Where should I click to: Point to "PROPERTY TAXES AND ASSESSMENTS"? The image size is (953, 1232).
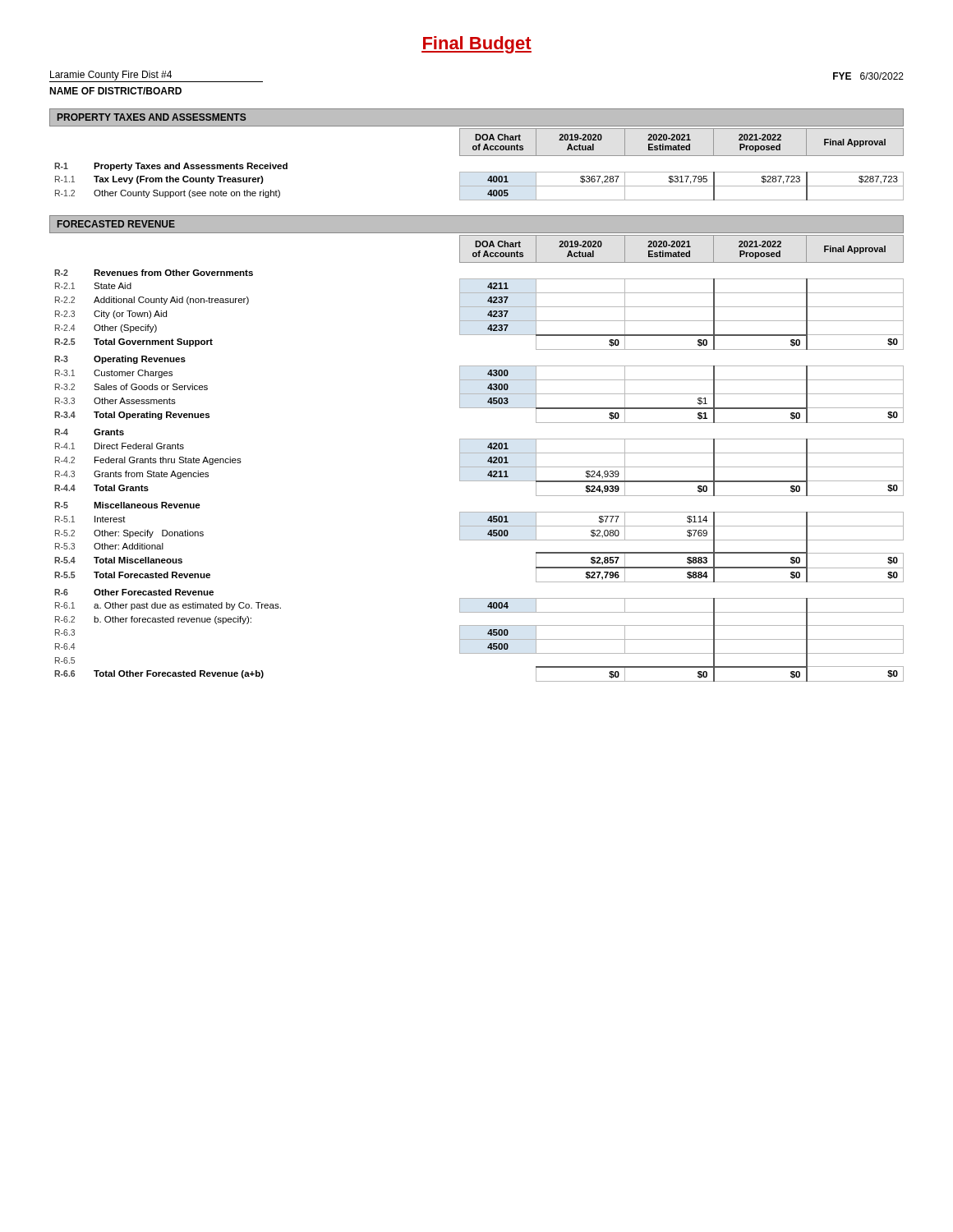coord(151,117)
